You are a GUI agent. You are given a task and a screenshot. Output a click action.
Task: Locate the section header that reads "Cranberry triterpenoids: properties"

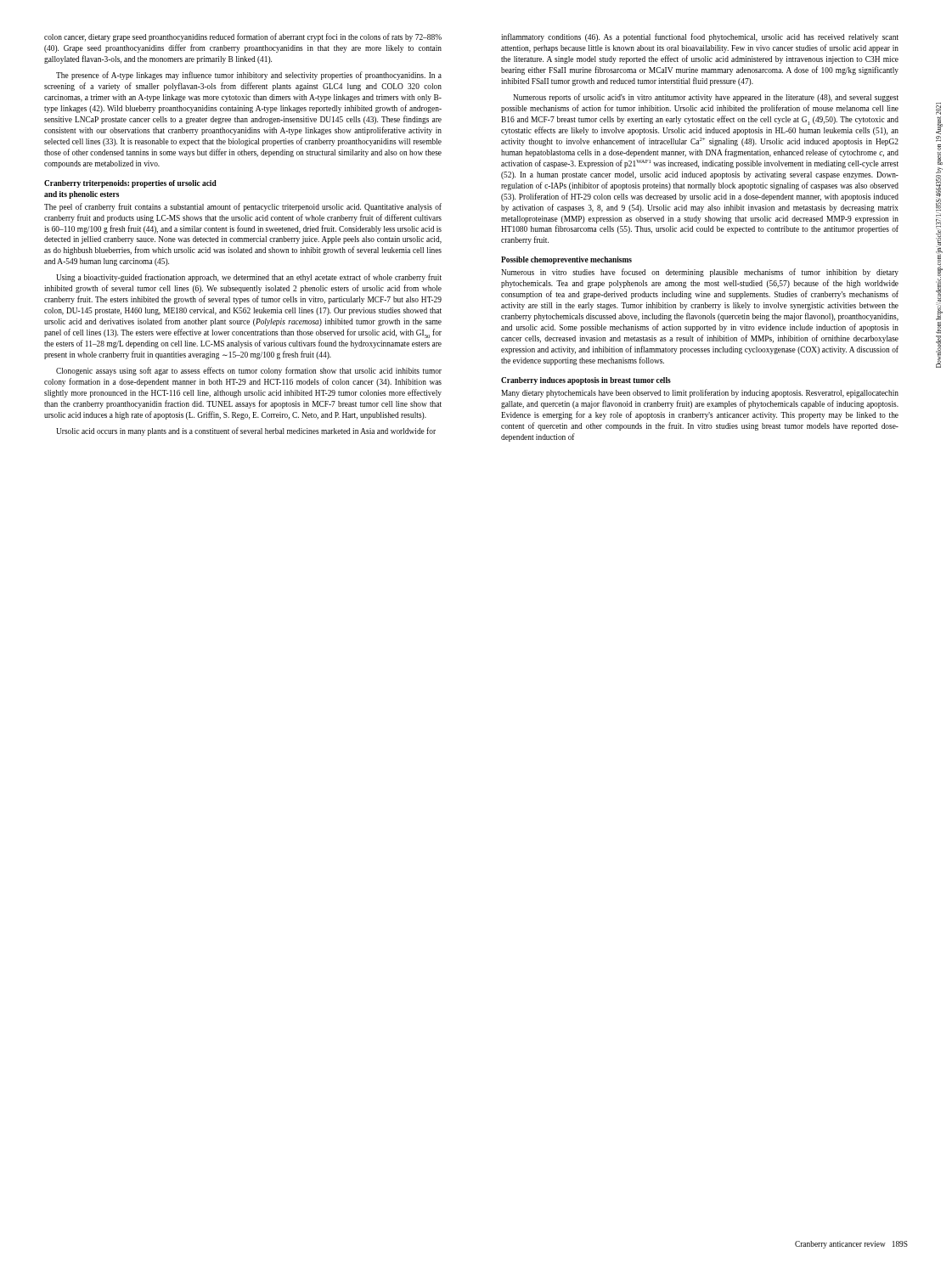point(130,184)
